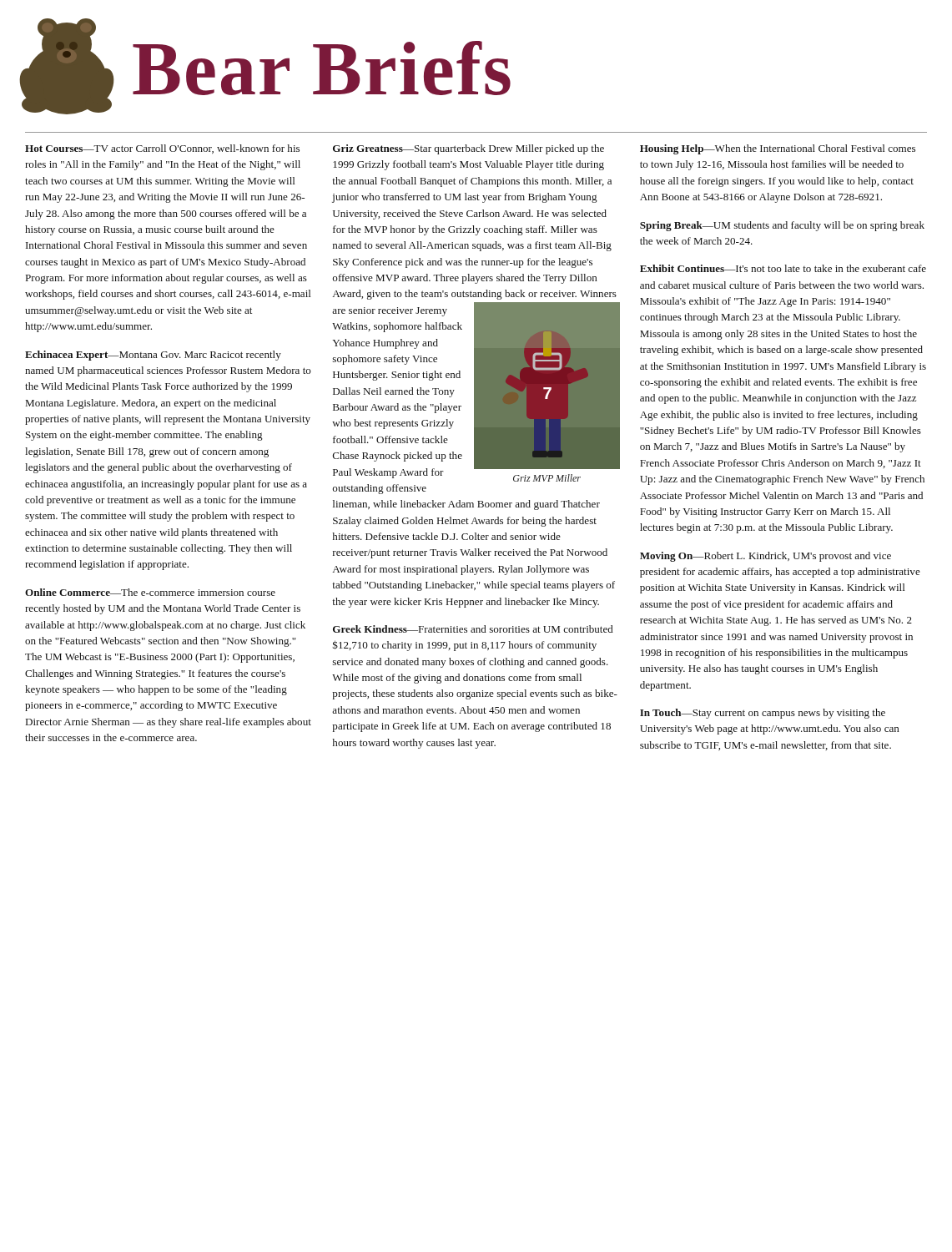Click on the text starting "Griz MVP Miller"

(x=547, y=478)
